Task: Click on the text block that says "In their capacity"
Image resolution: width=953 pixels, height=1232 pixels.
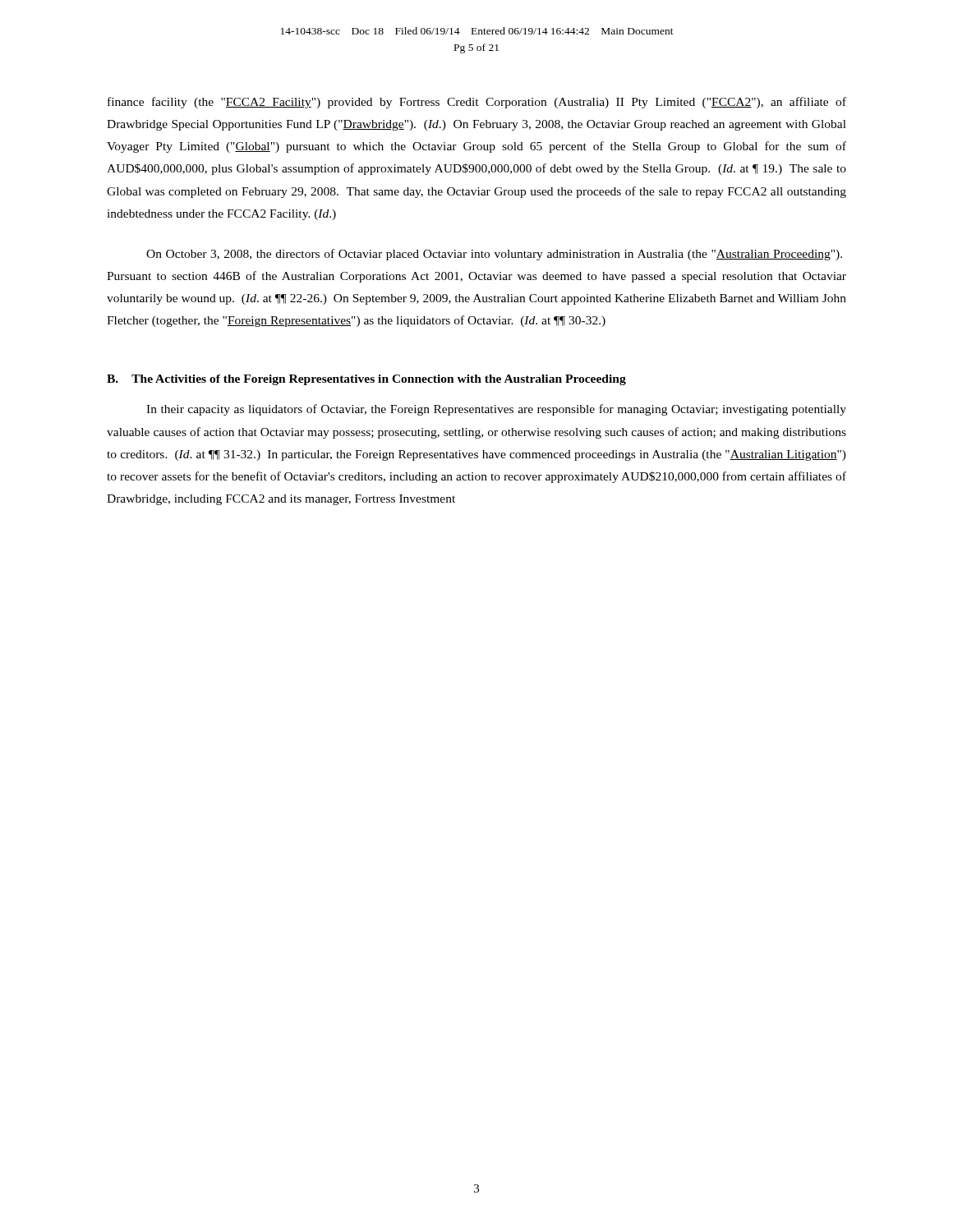Action: (x=476, y=453)
